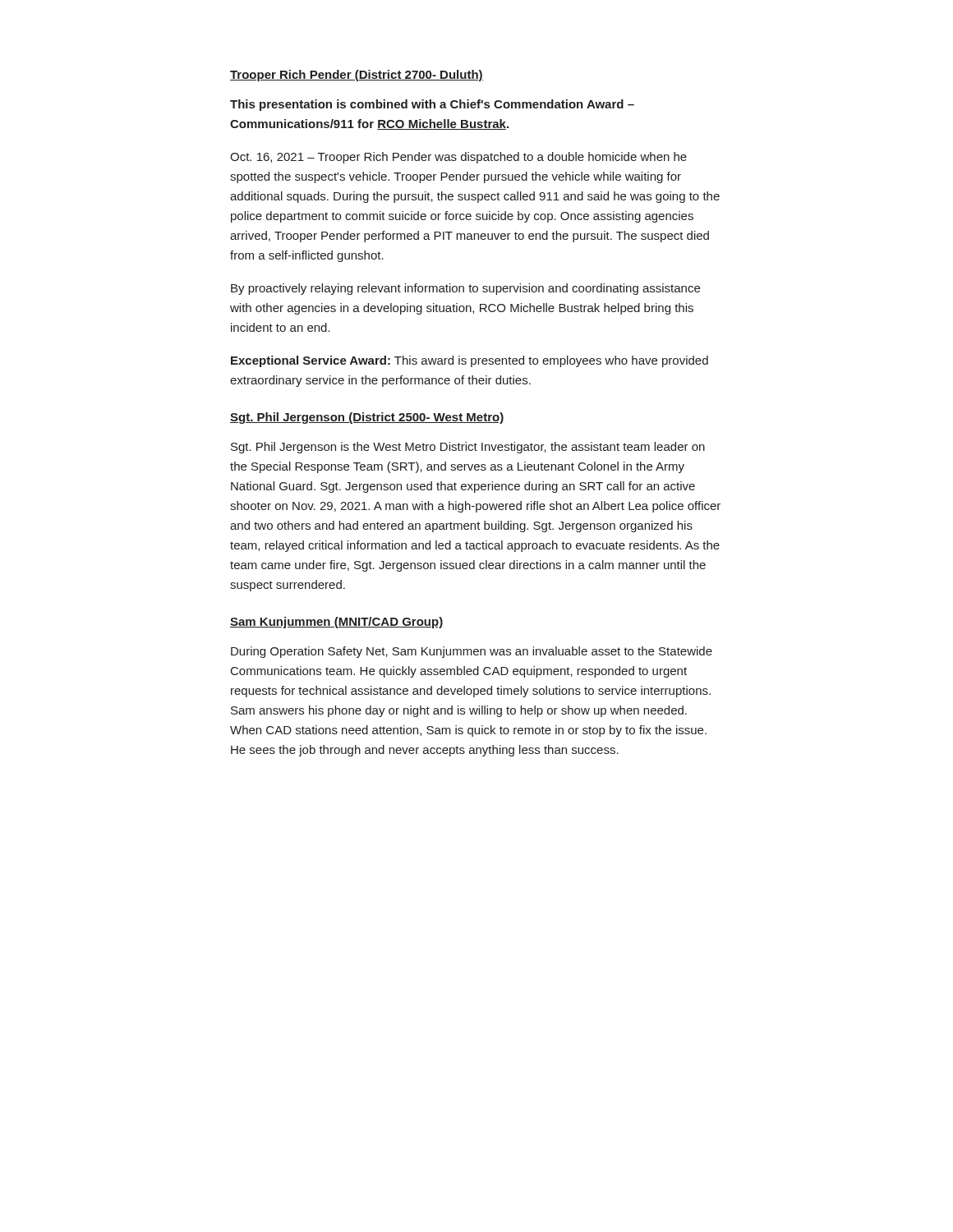Navigate to the element starting "During Operation Safety Net, Sam Kunjummen"
953x1232 pixels.
[471, 700]
